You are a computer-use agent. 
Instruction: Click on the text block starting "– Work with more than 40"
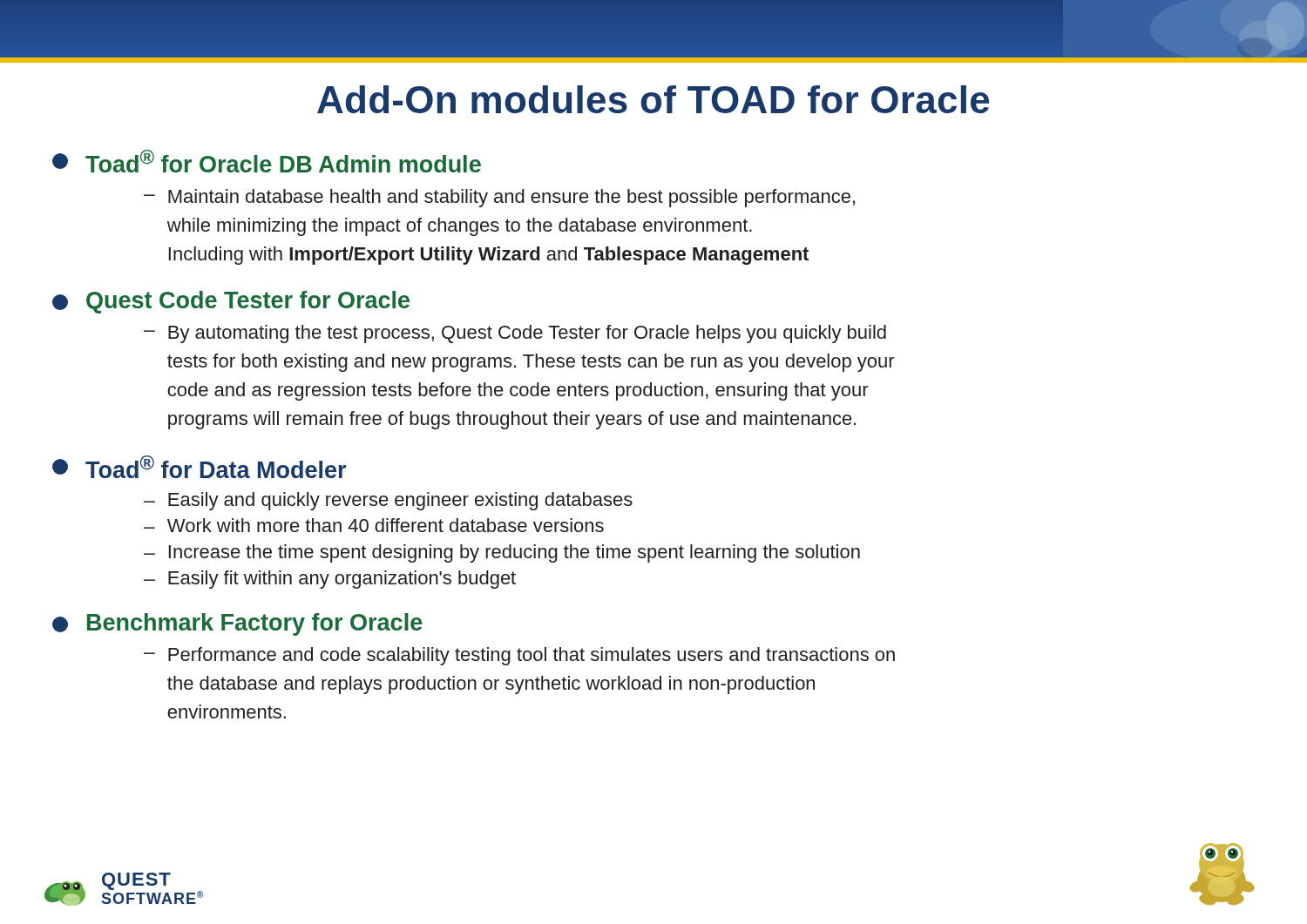tap(374, 526)
